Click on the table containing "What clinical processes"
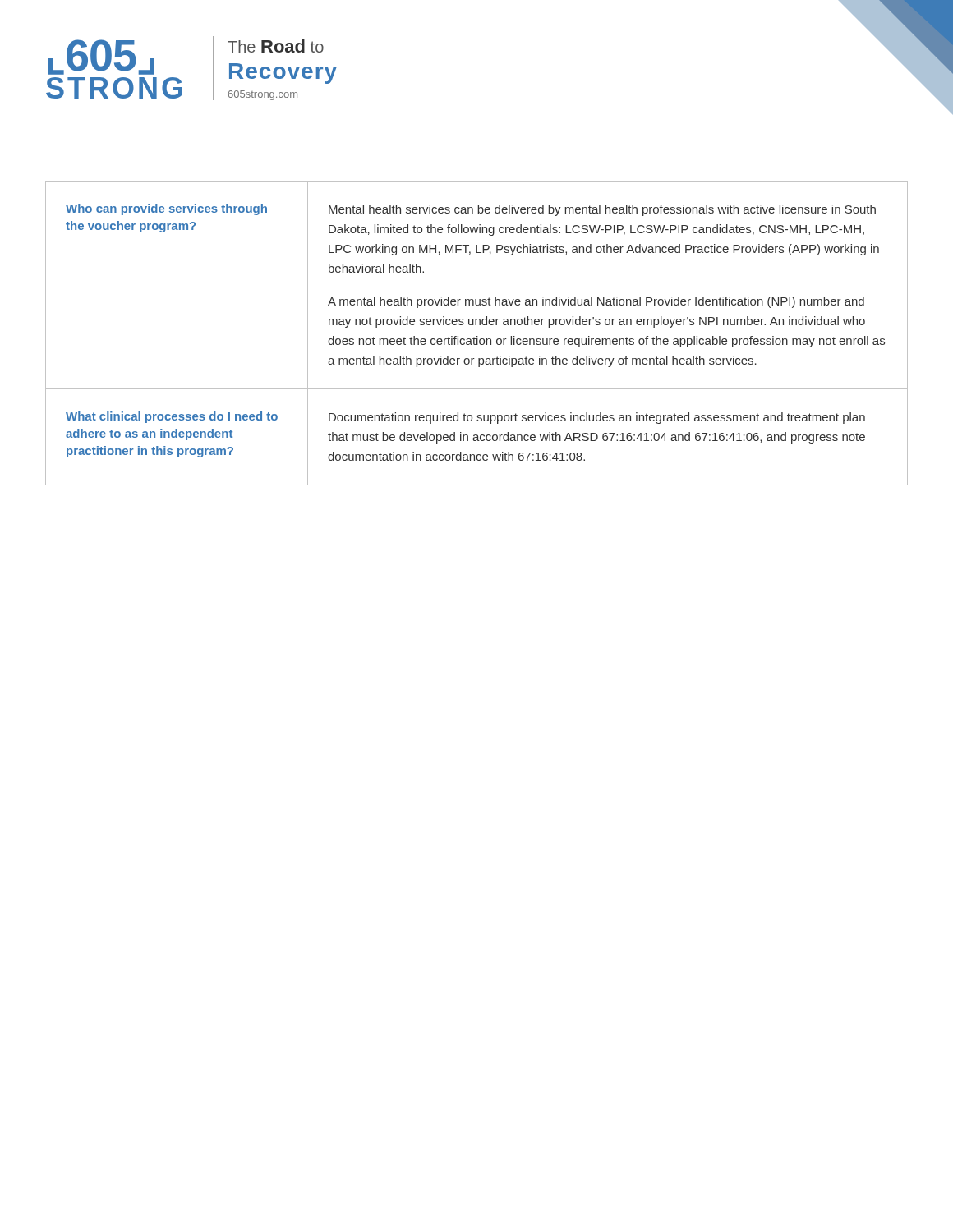This screenshot has width=953, height=1232. (x=476, y=333)
